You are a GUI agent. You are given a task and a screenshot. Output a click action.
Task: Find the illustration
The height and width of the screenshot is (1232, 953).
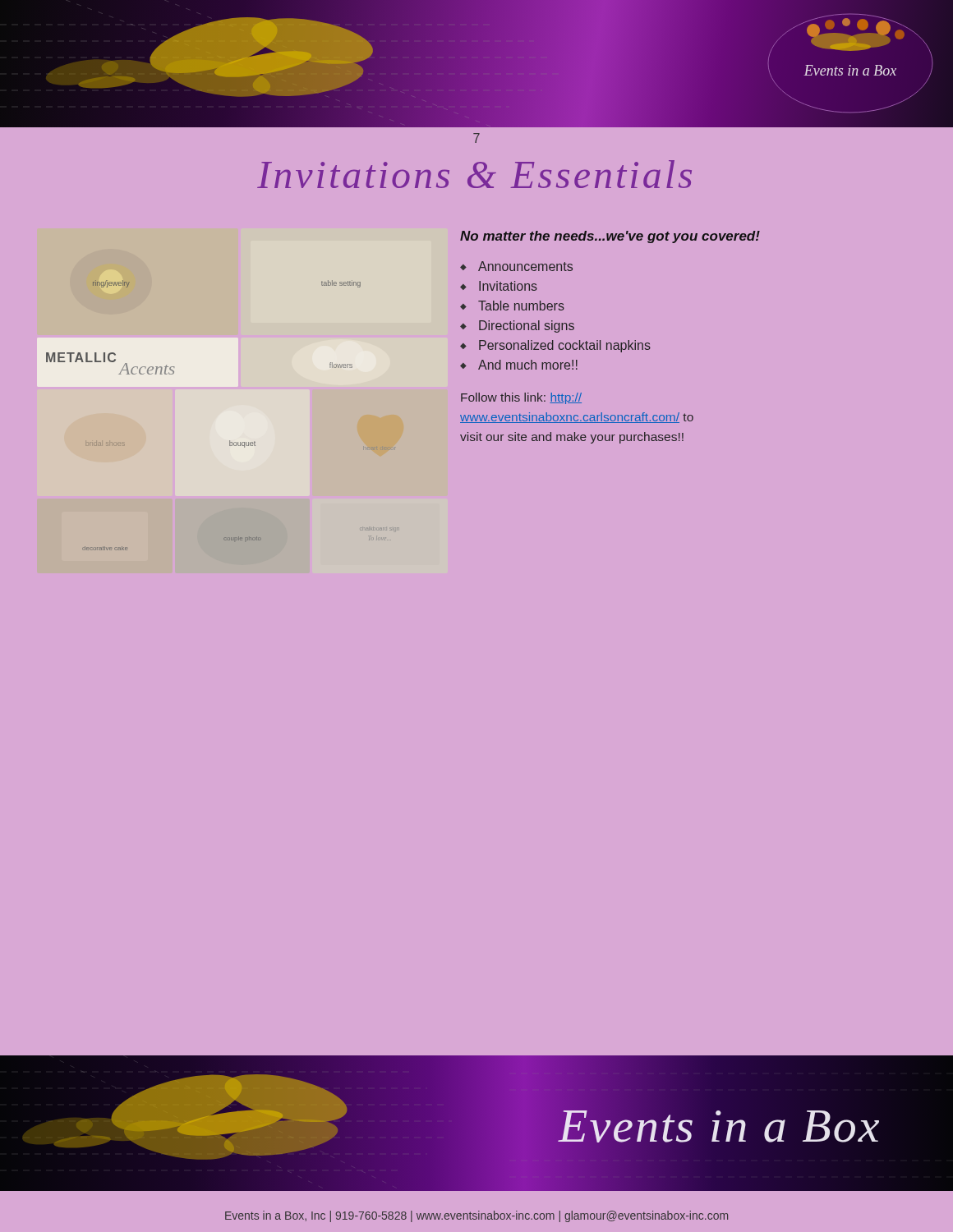pos(476,1123)
